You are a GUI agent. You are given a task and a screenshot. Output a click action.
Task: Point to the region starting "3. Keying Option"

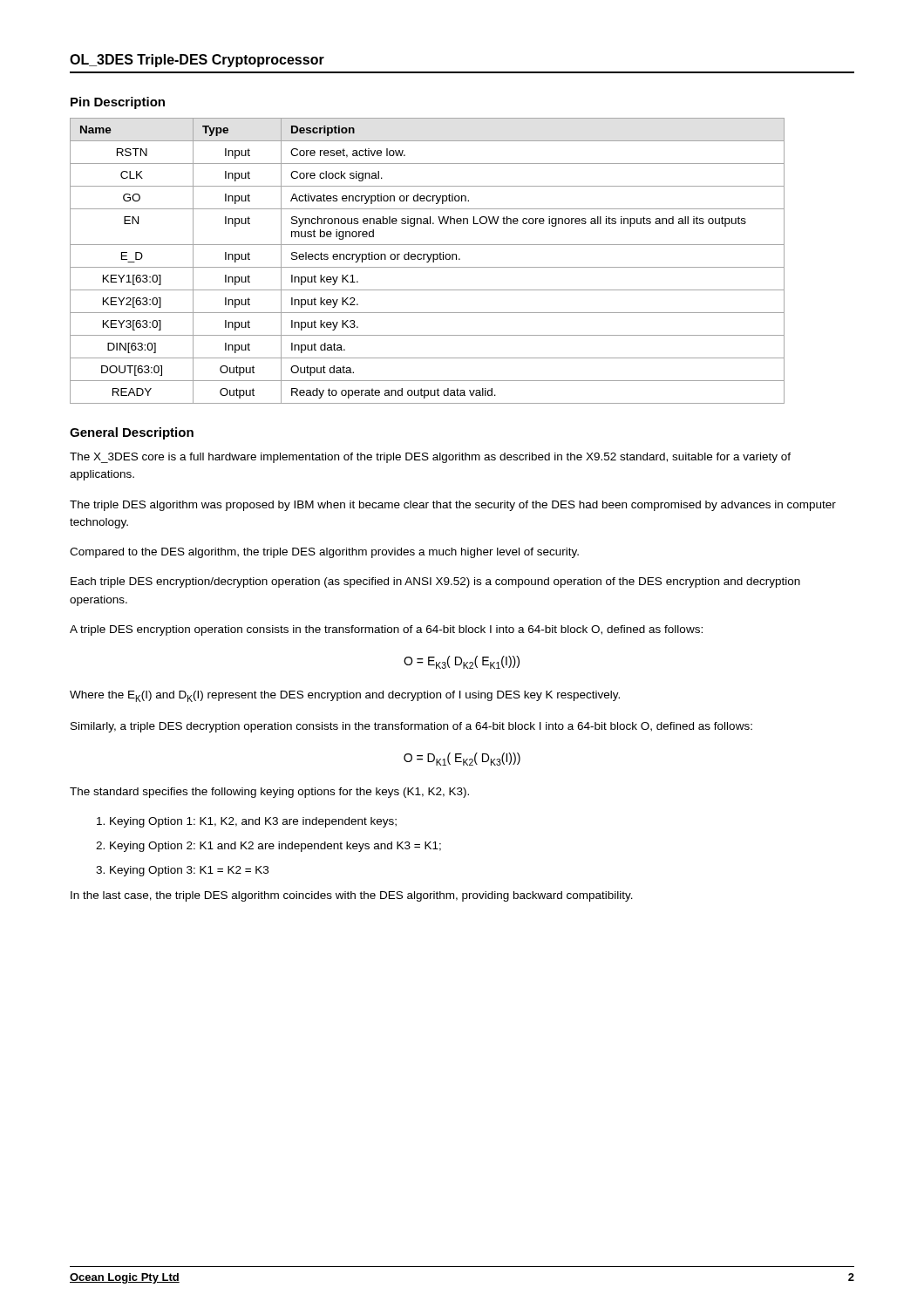pyautogui.click(x=183, y=870)
